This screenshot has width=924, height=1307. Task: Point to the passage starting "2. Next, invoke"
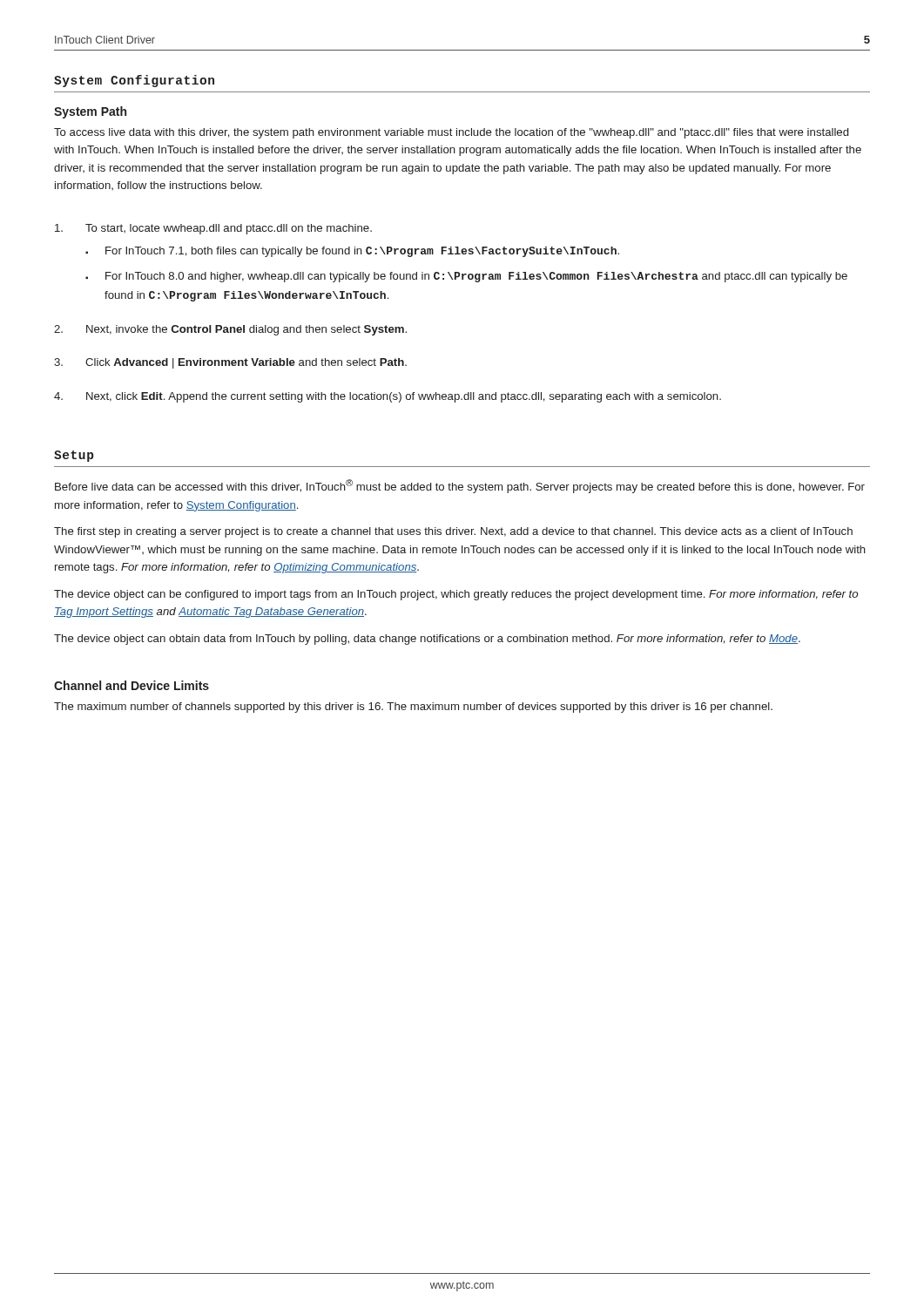[230, 330]
